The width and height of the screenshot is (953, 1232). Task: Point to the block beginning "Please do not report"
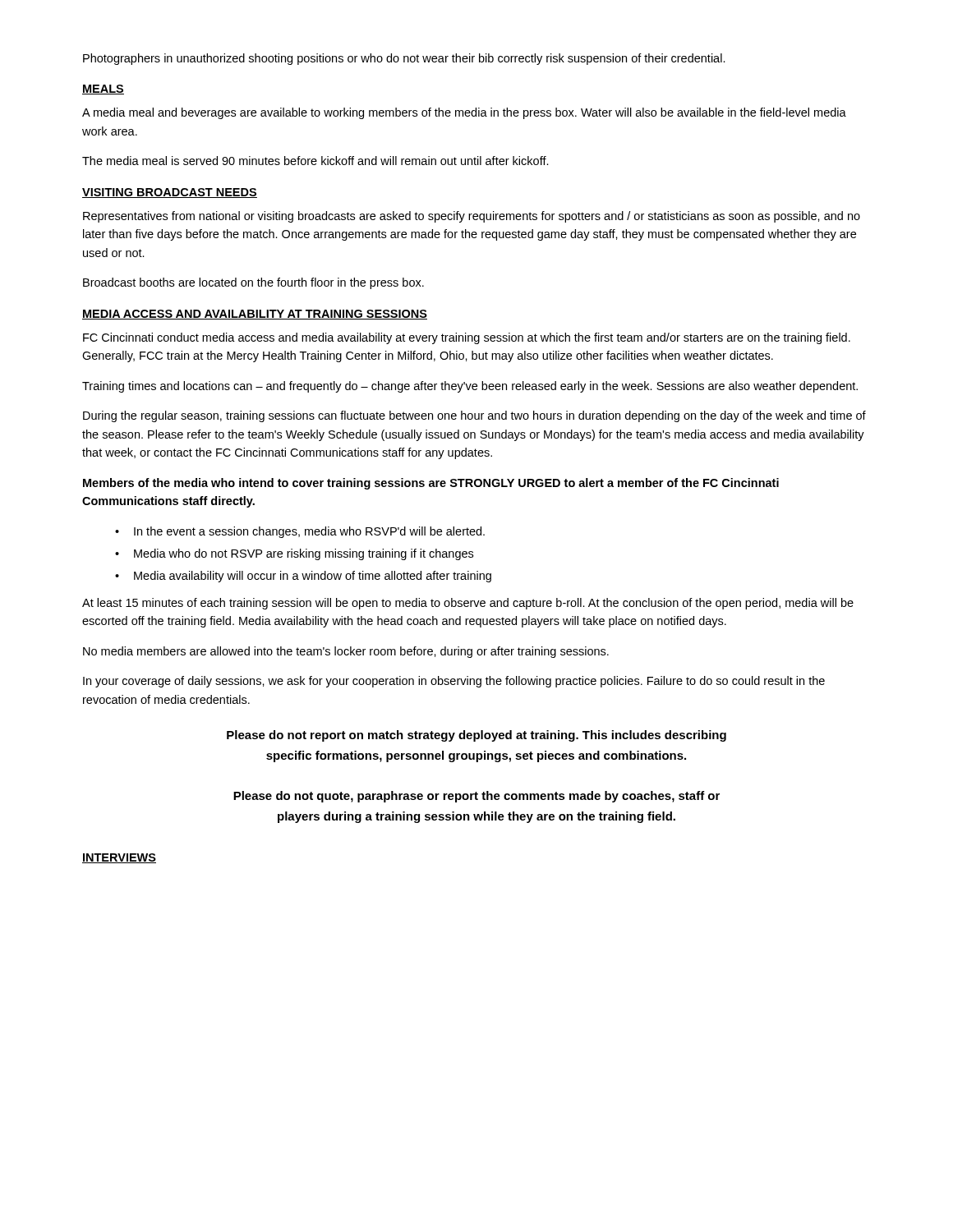pos(476,745)
